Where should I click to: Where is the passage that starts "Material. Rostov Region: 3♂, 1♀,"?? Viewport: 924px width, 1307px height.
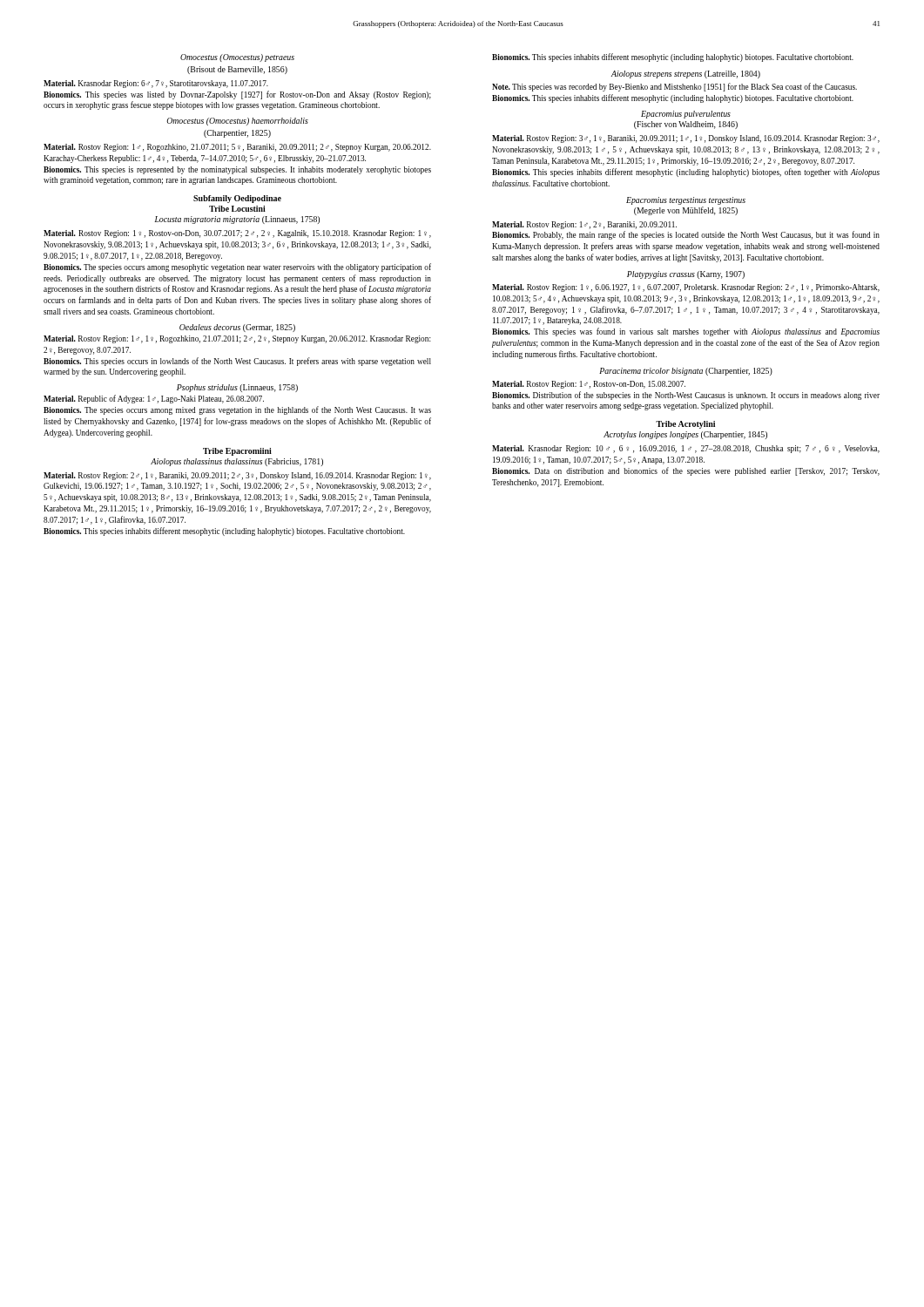686,161
